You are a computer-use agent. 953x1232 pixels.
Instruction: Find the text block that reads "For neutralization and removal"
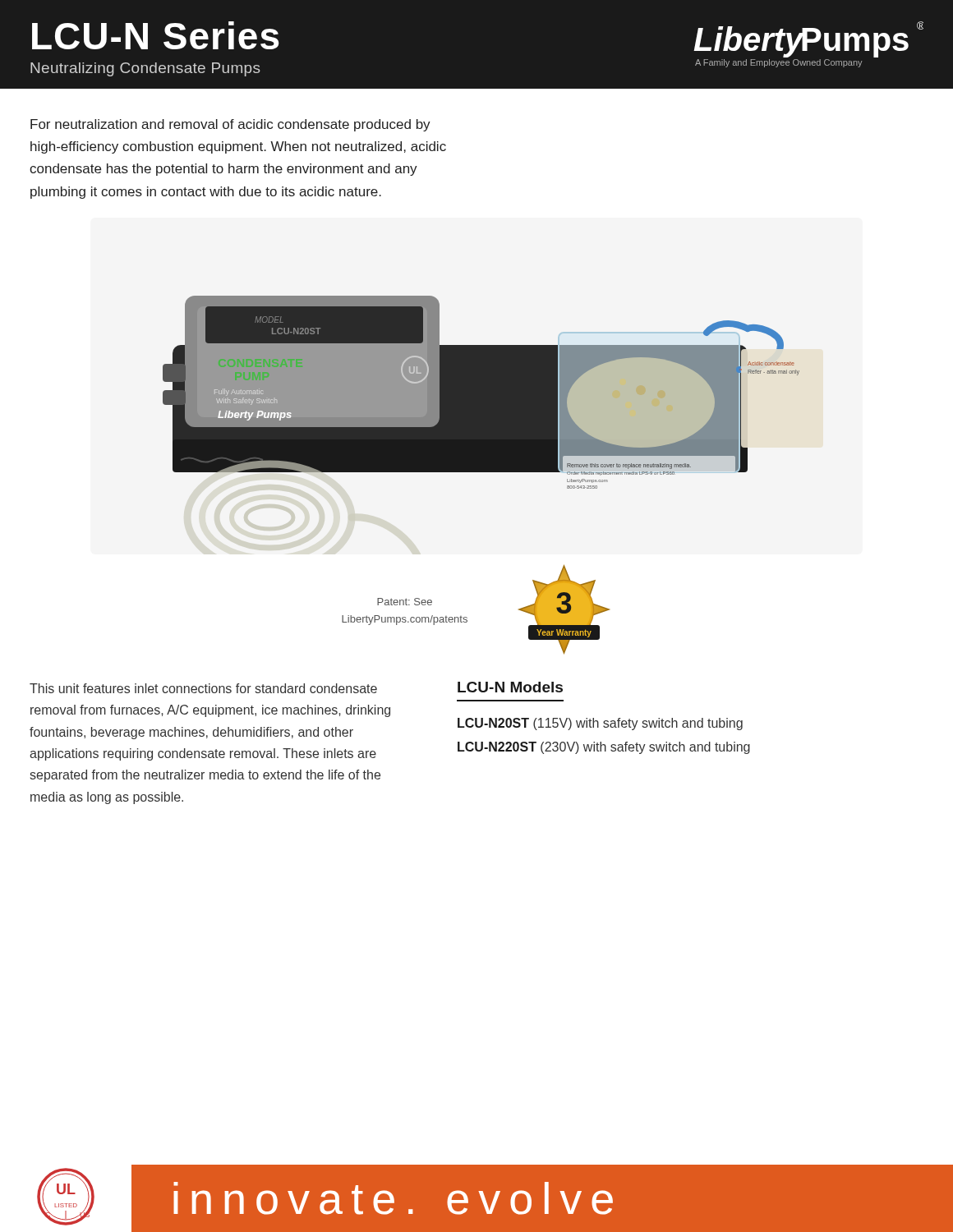[x=238, y=158]
